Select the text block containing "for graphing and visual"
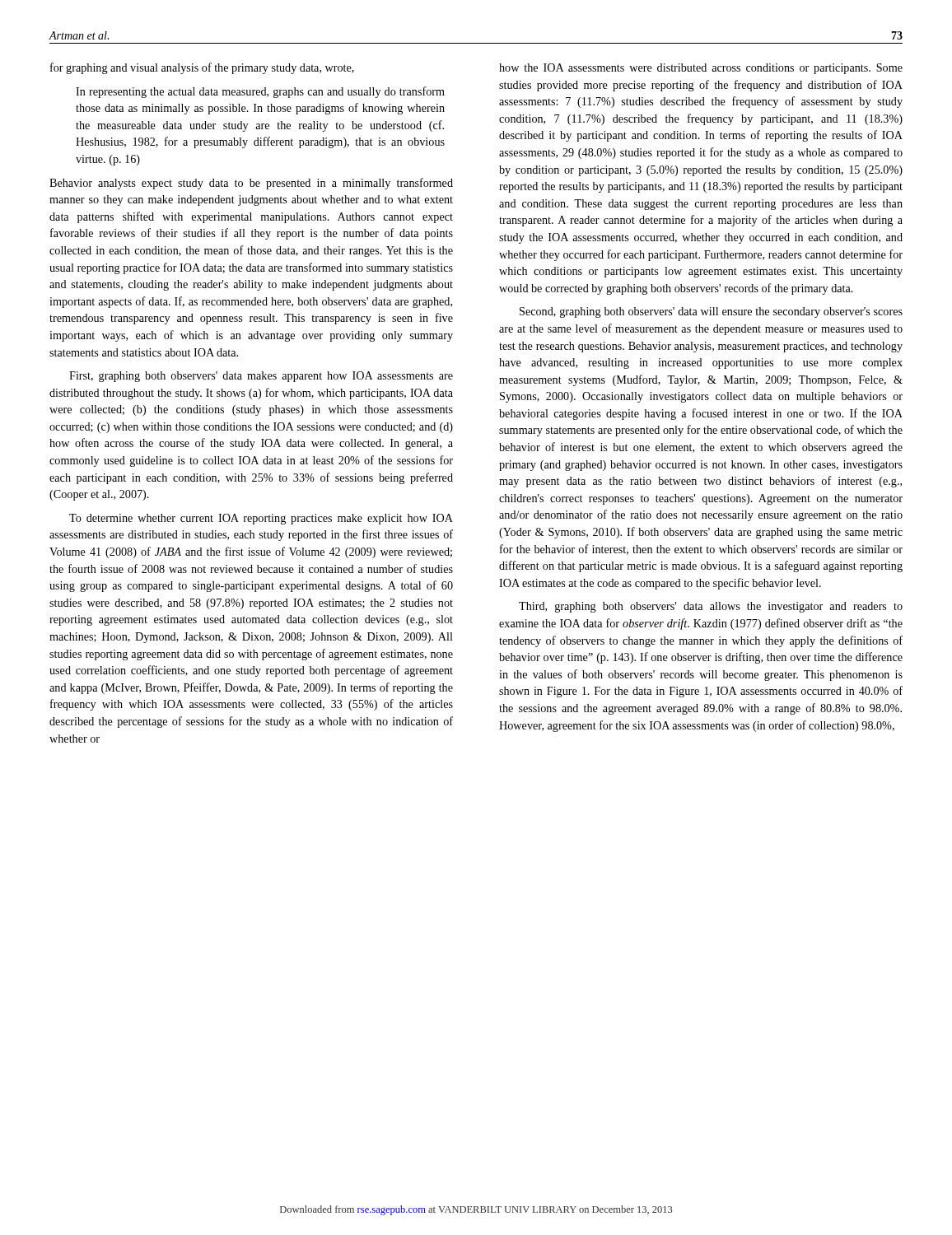 [x=251, y=68]
